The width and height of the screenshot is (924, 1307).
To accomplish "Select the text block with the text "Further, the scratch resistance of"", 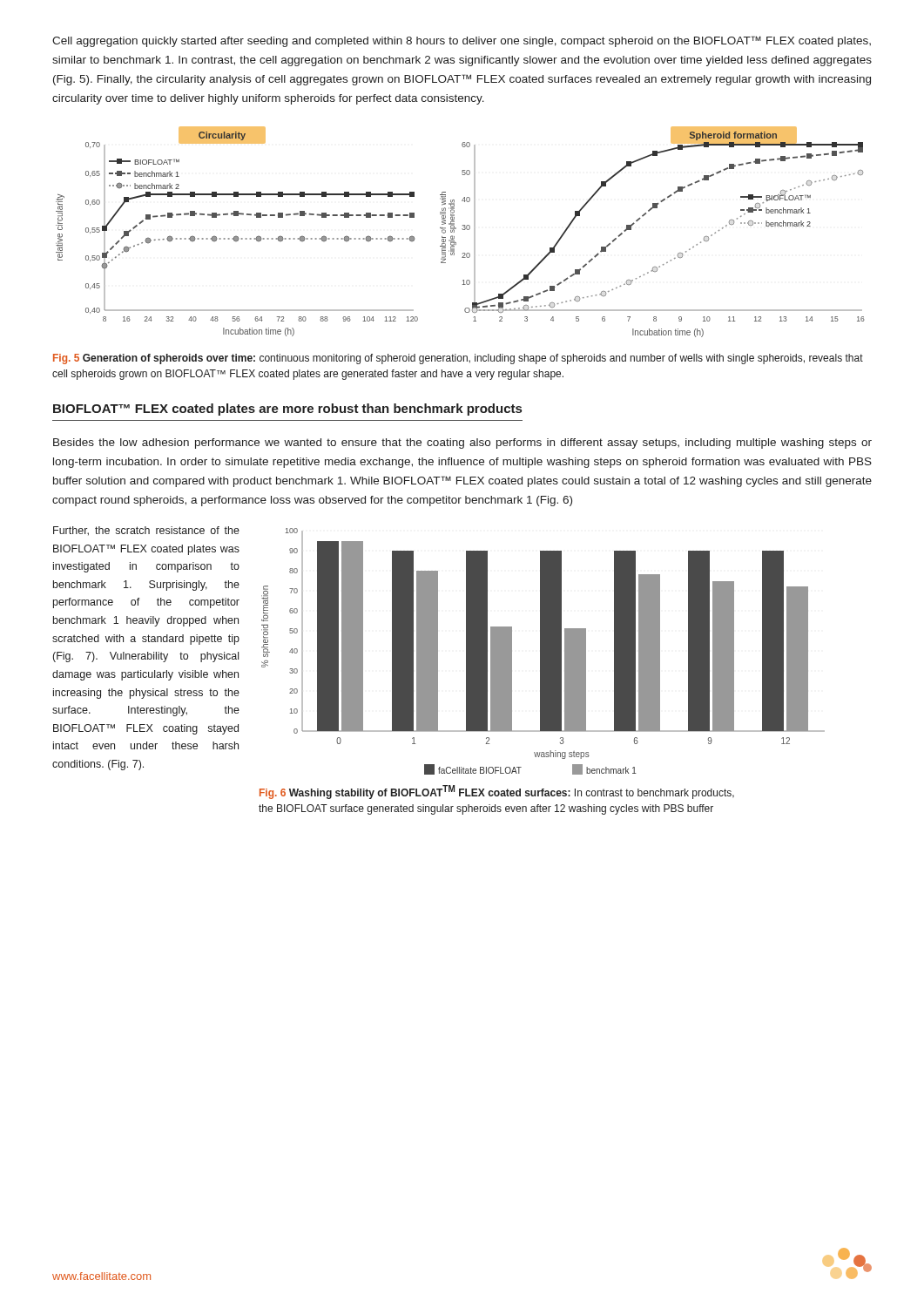I will 146,647.
